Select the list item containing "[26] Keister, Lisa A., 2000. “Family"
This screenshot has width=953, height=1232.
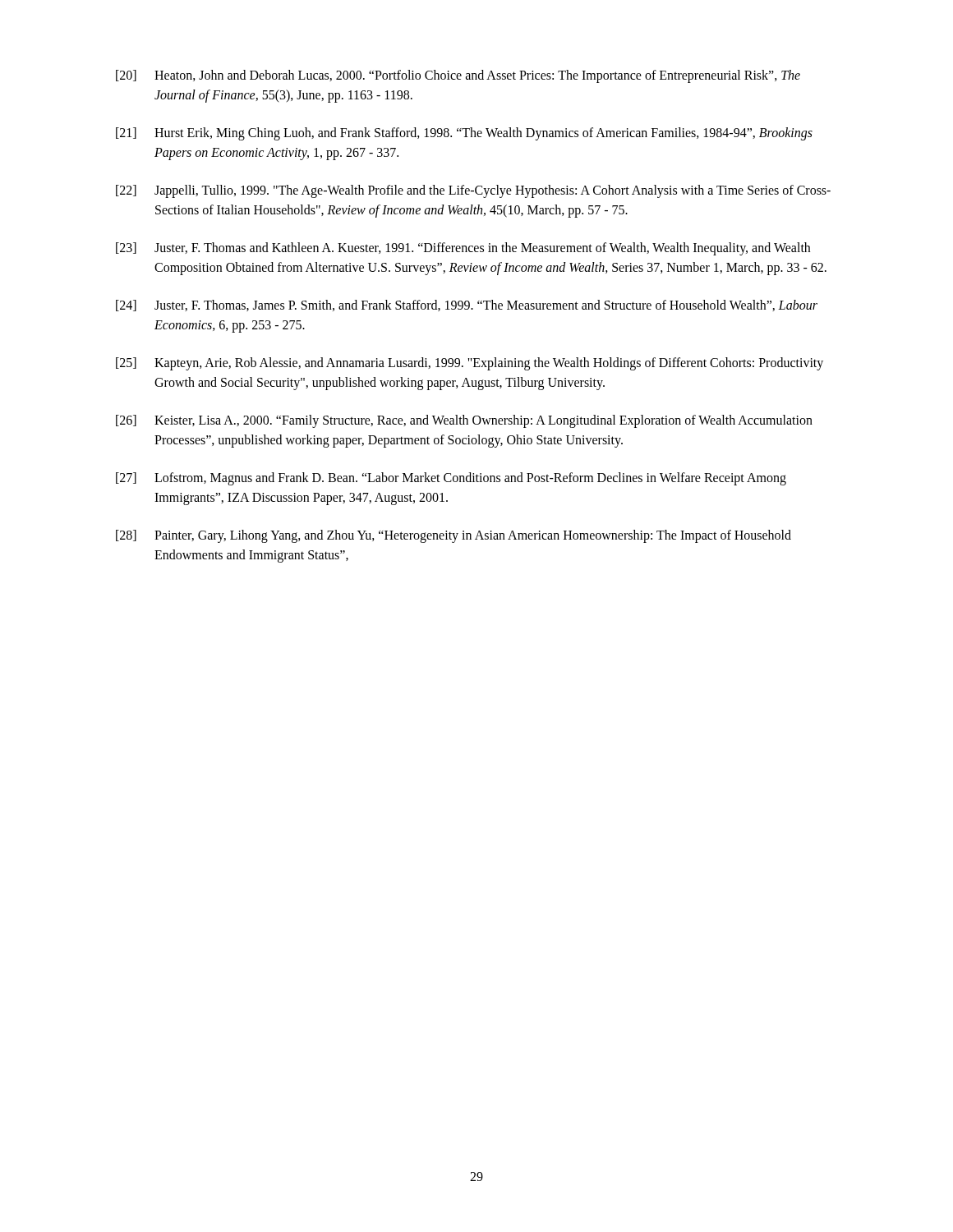pyautogui.click(x=476, y=430)
